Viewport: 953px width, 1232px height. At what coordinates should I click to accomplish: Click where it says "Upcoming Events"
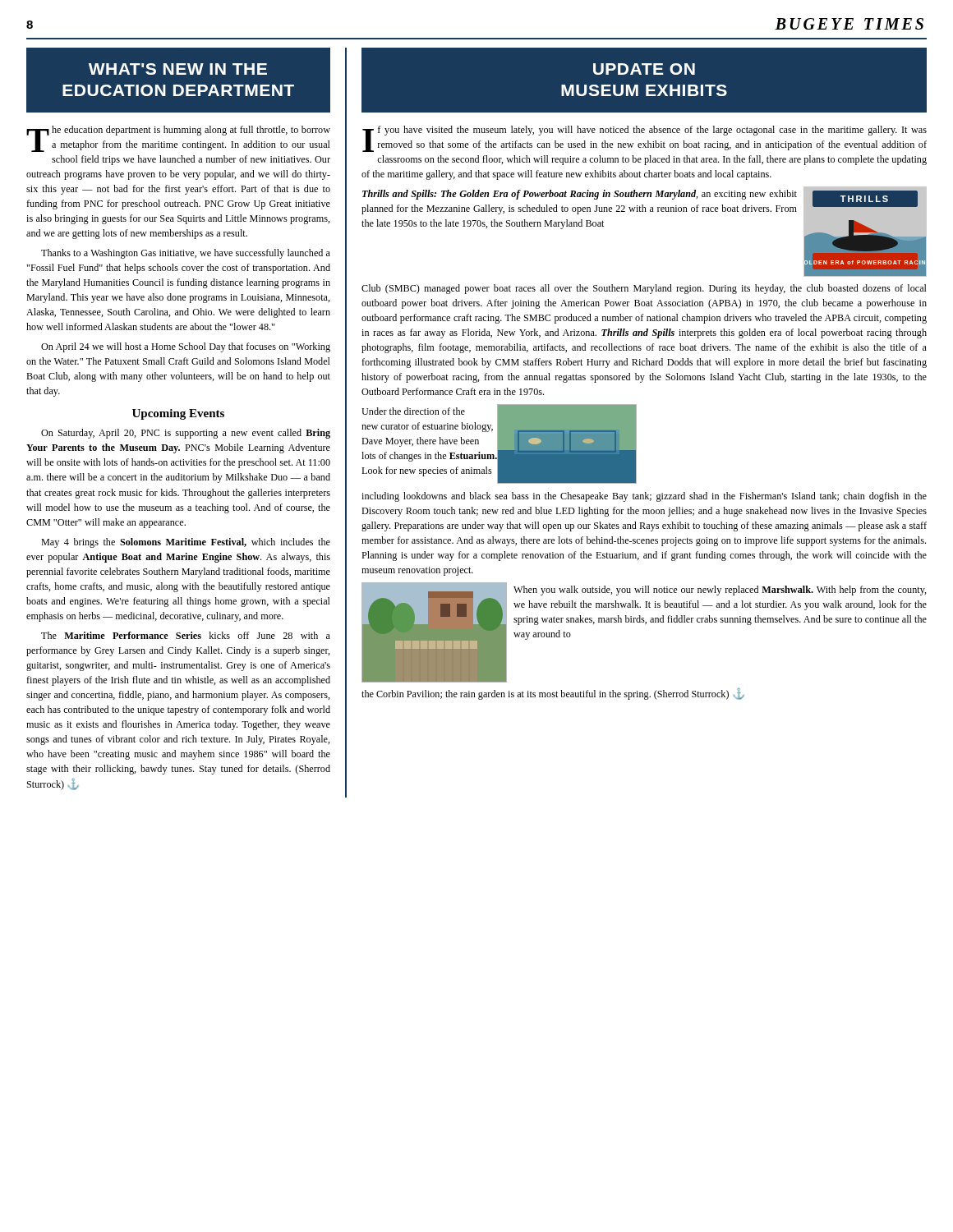point(178,413)
